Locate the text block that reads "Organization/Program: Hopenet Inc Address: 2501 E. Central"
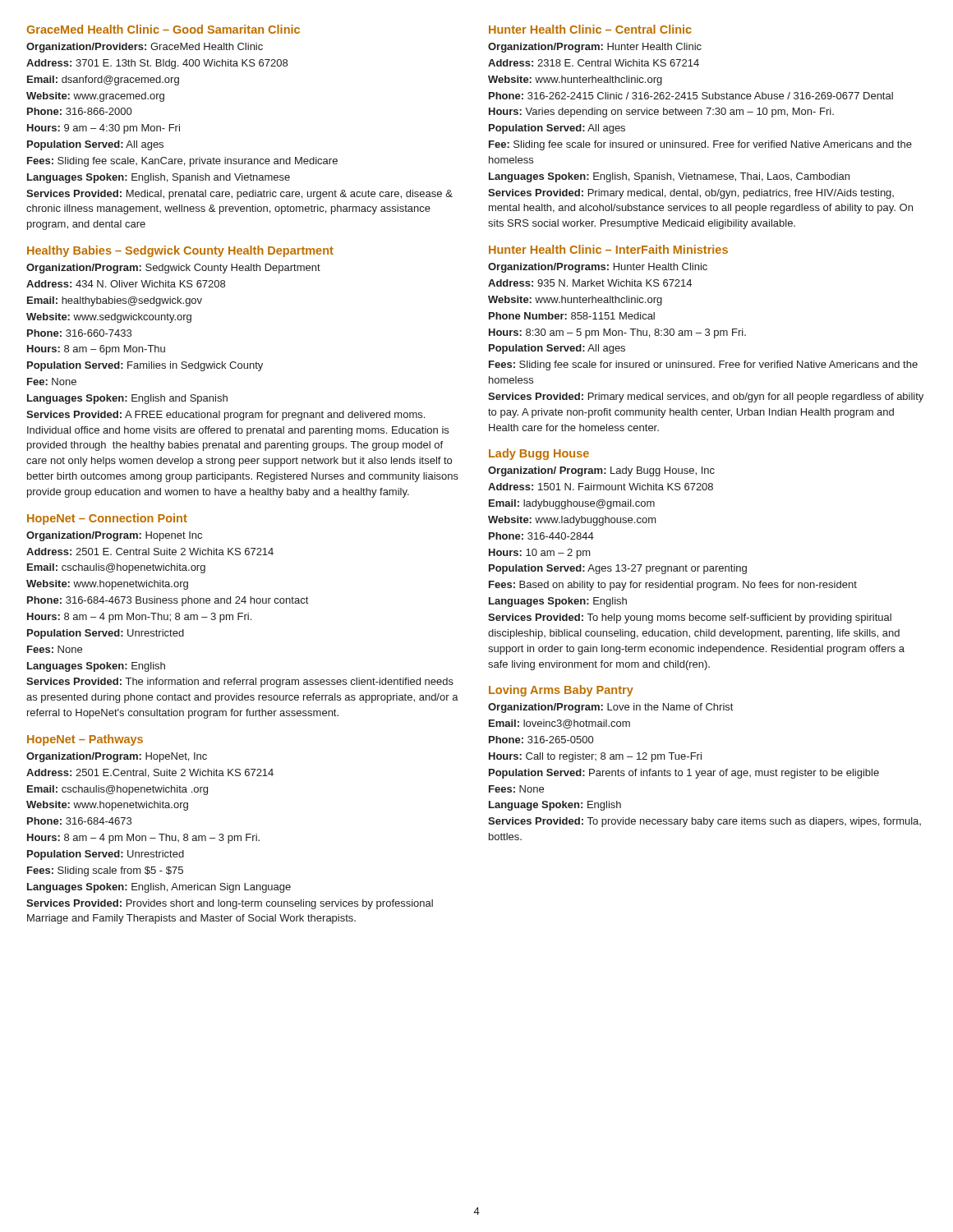This screenshot has width=953, height=1232. click(246, 625)
